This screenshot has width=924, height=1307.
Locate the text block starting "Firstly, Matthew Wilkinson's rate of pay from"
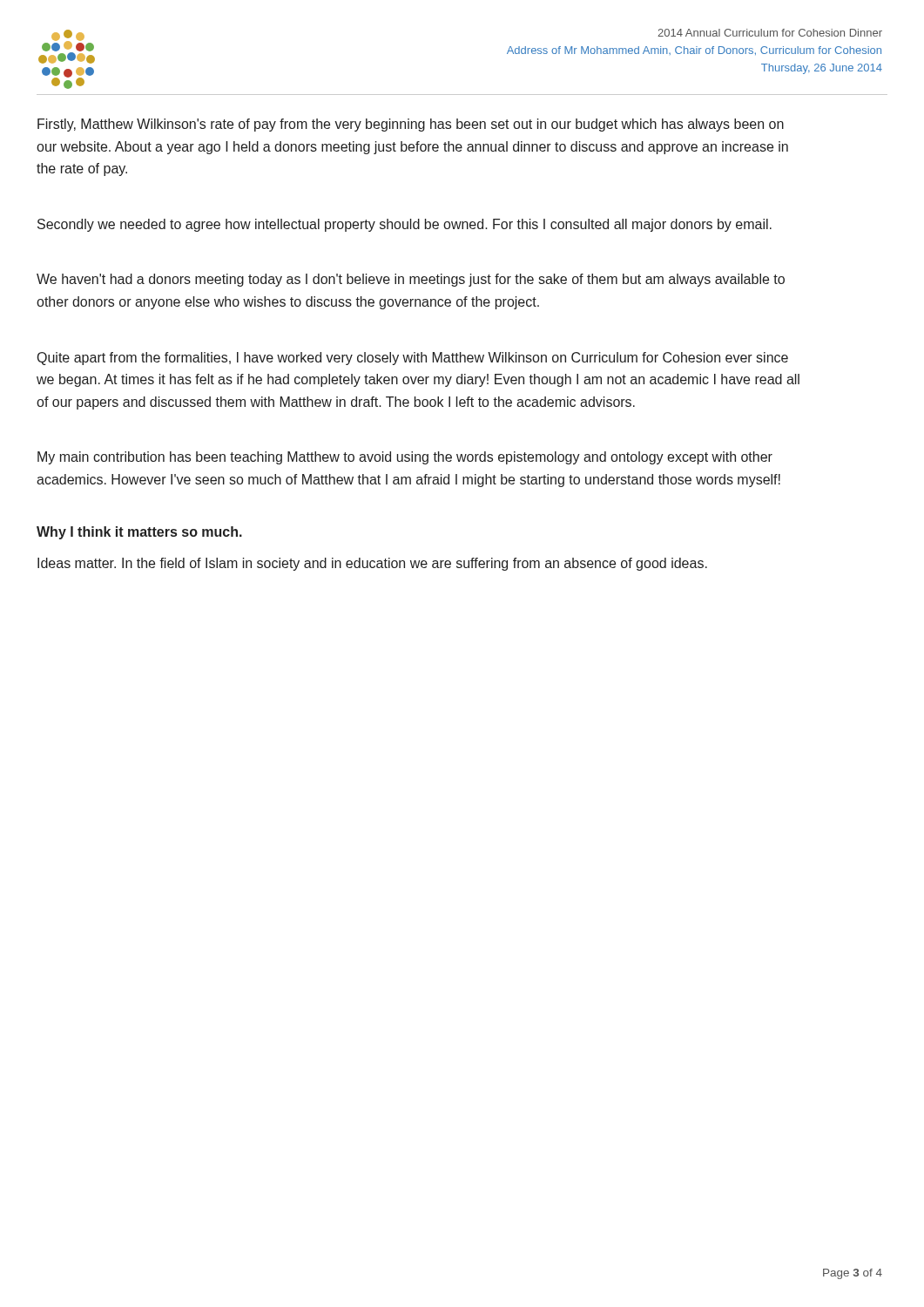tap(413, 146)
